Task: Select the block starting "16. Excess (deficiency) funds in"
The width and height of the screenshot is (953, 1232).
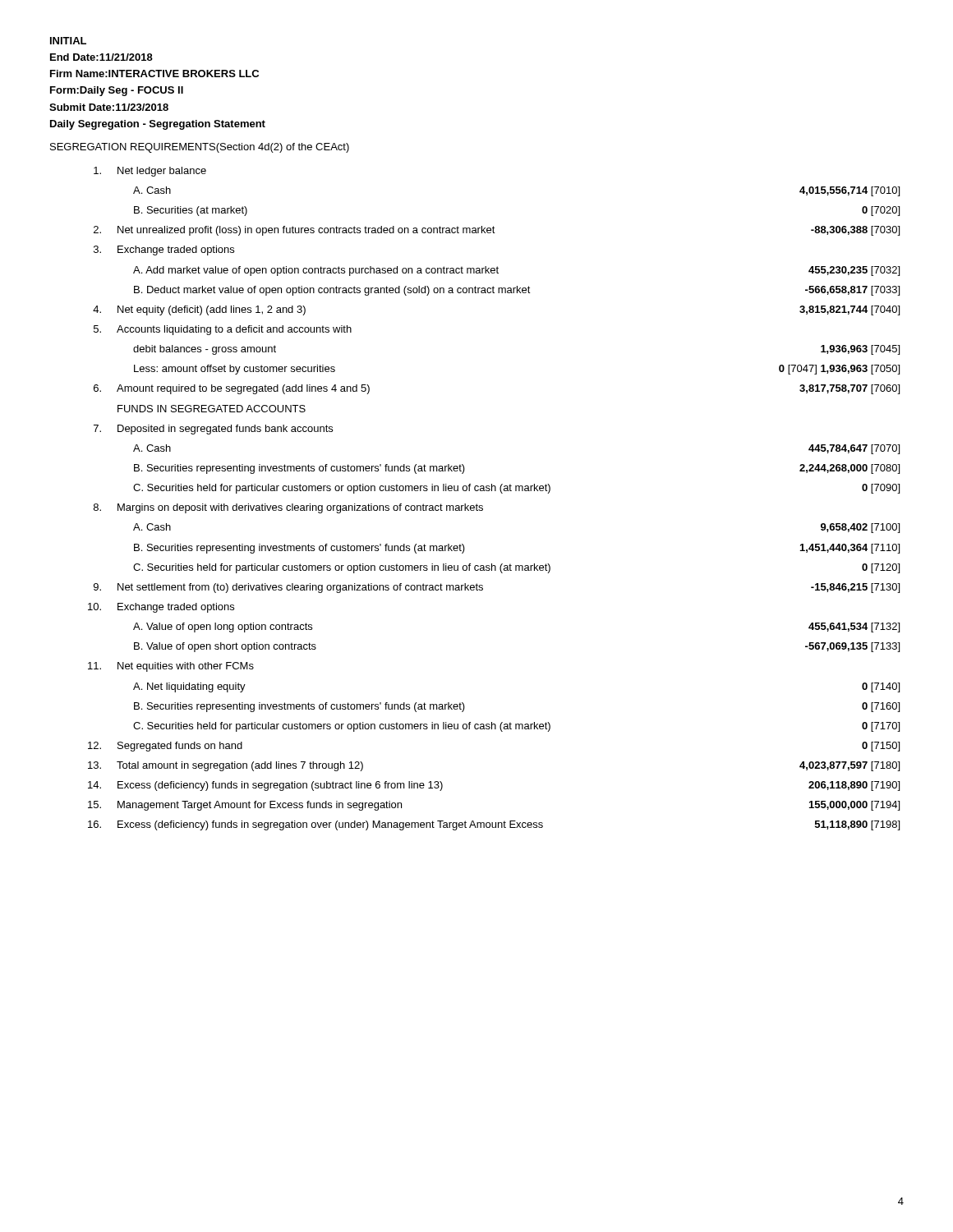Action: [476, 825]
